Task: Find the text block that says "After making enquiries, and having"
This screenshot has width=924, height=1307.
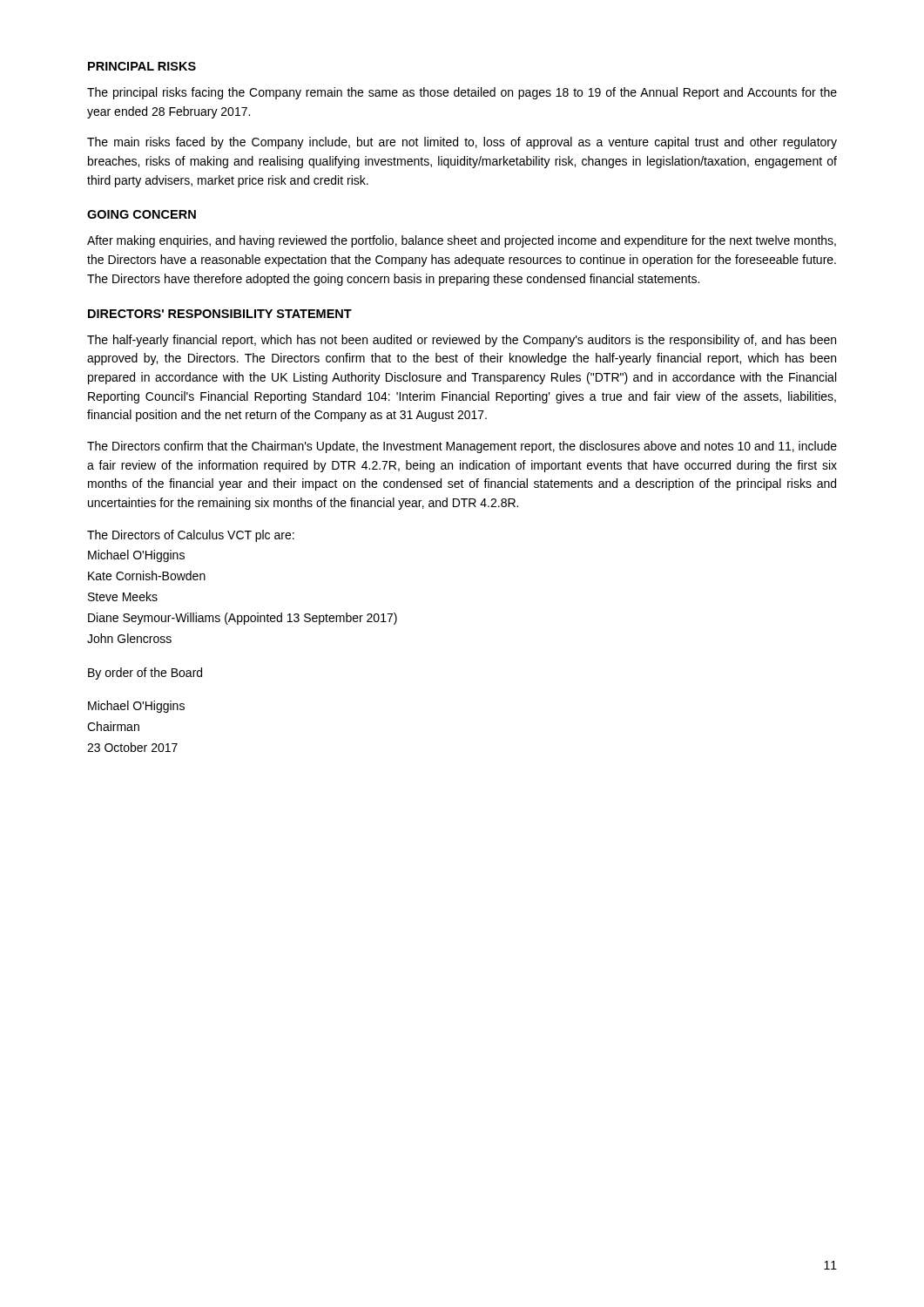Action: click(462, 260)
